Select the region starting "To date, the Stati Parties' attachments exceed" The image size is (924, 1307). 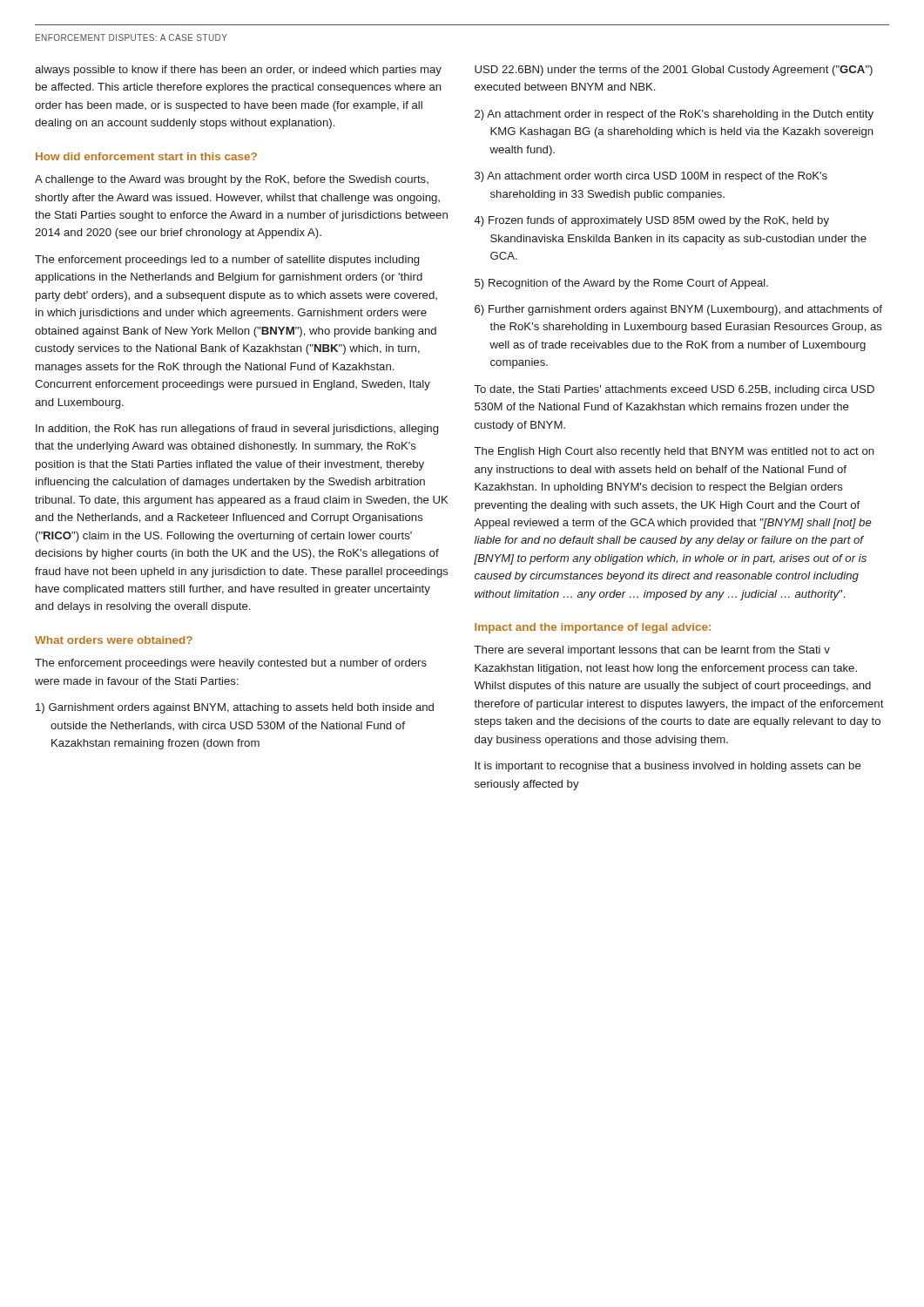coord(682,407)
